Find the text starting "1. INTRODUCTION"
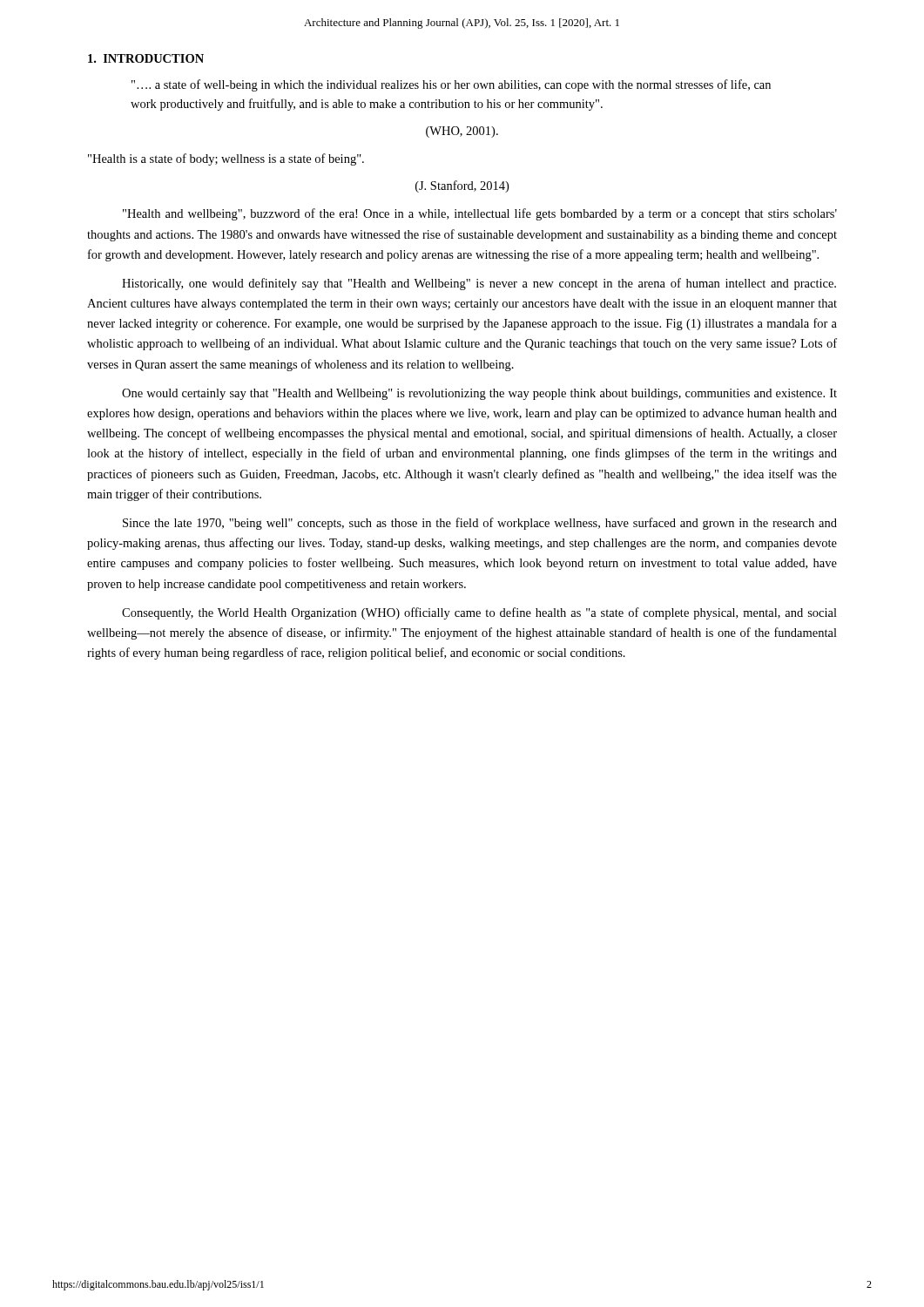Image resolution: width=924 pixels, height=1307 pixels. [x=146, y=58]
